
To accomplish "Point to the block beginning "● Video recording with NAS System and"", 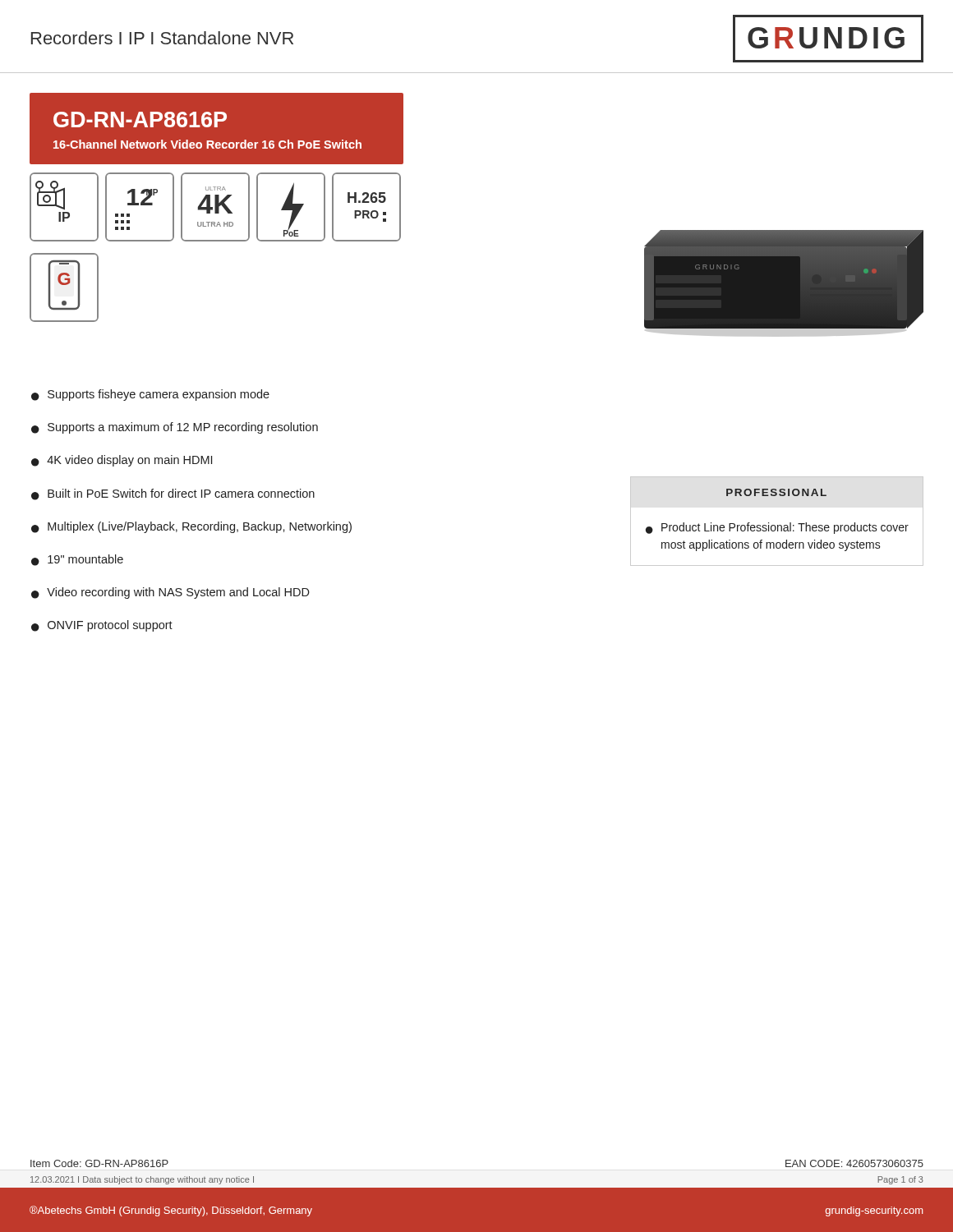I will click(x=170, y=594).
